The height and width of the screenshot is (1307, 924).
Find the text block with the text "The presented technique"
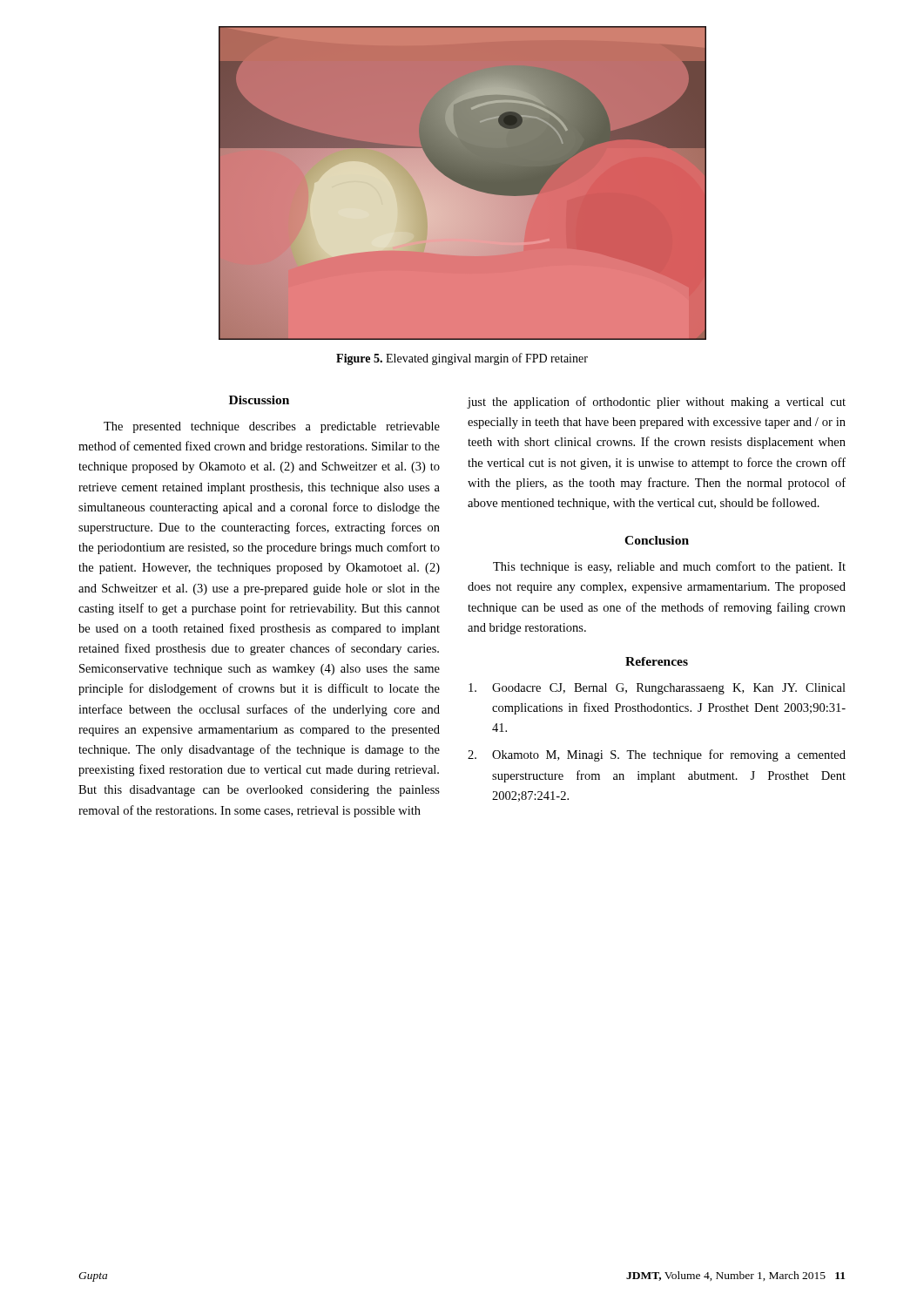pyautogui.click(x=259, y=618)
